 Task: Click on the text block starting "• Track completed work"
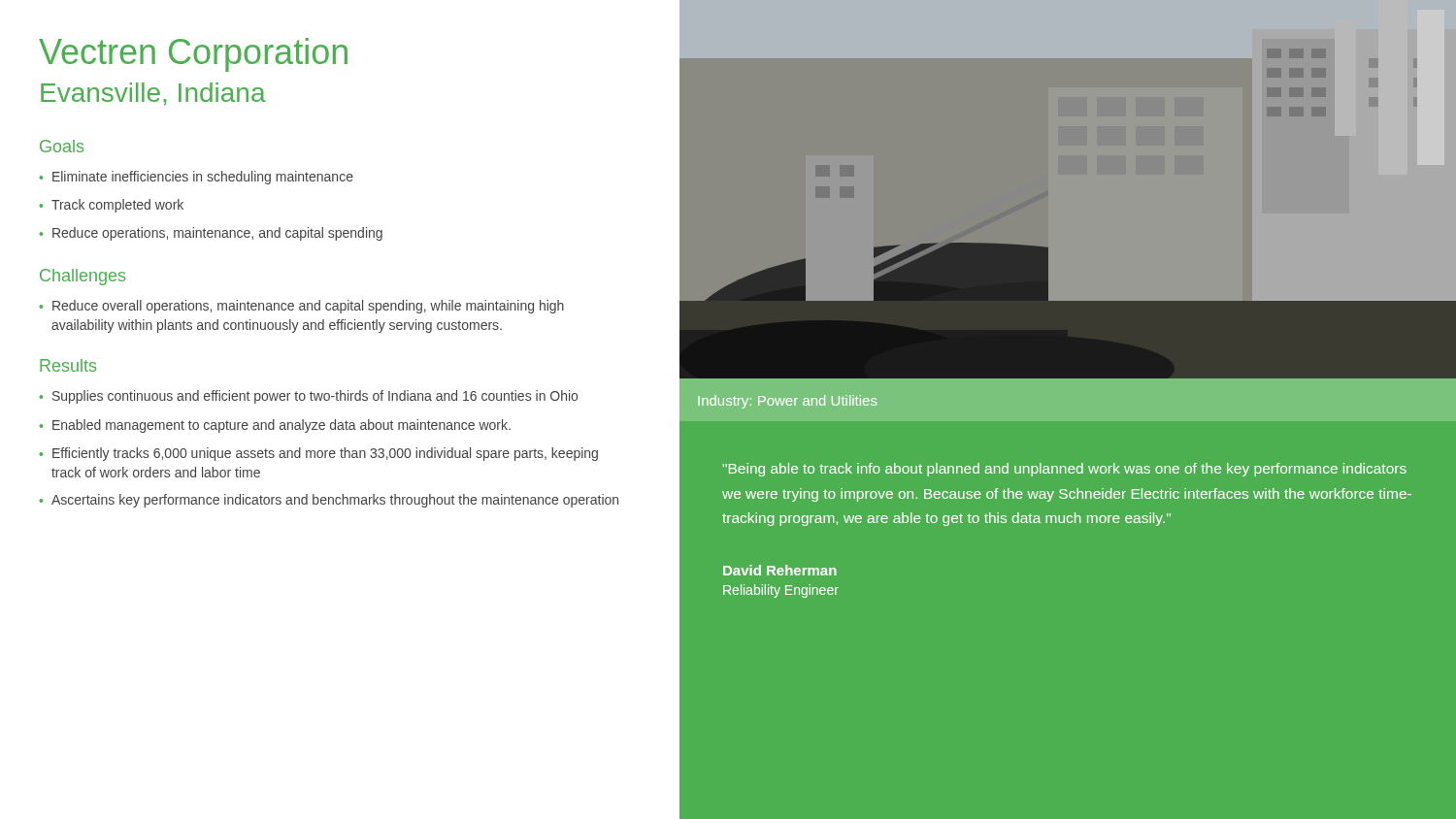pyautogui.click(x=111, y=205)
